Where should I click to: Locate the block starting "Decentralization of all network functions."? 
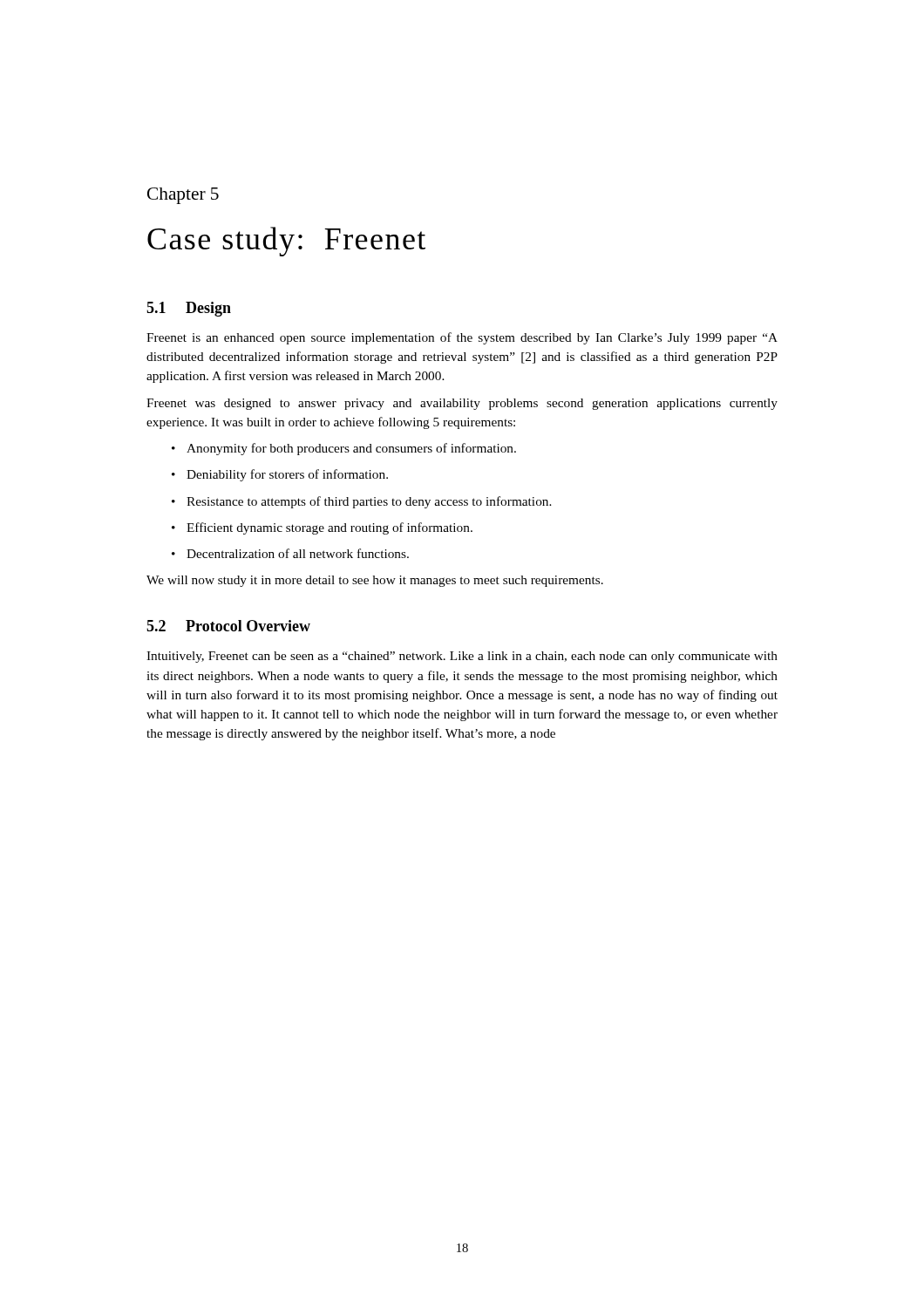(290, 553)
